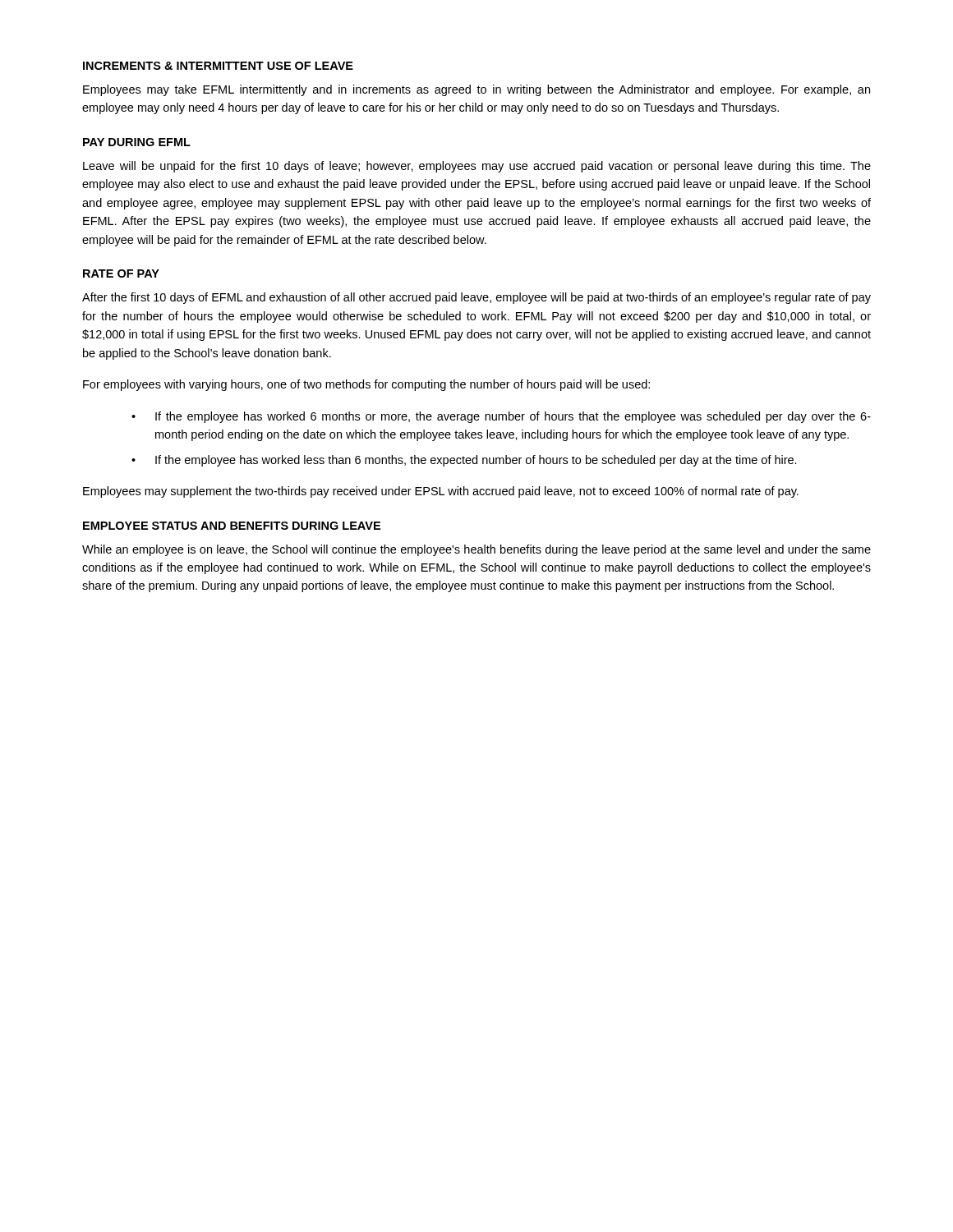Image resolution: width=953 pixels, height=1232 pixels.
Task: Select the text block with the text "Employees may take EFML intermittently"
Action: pyautogui.click(x=476, y=99)
